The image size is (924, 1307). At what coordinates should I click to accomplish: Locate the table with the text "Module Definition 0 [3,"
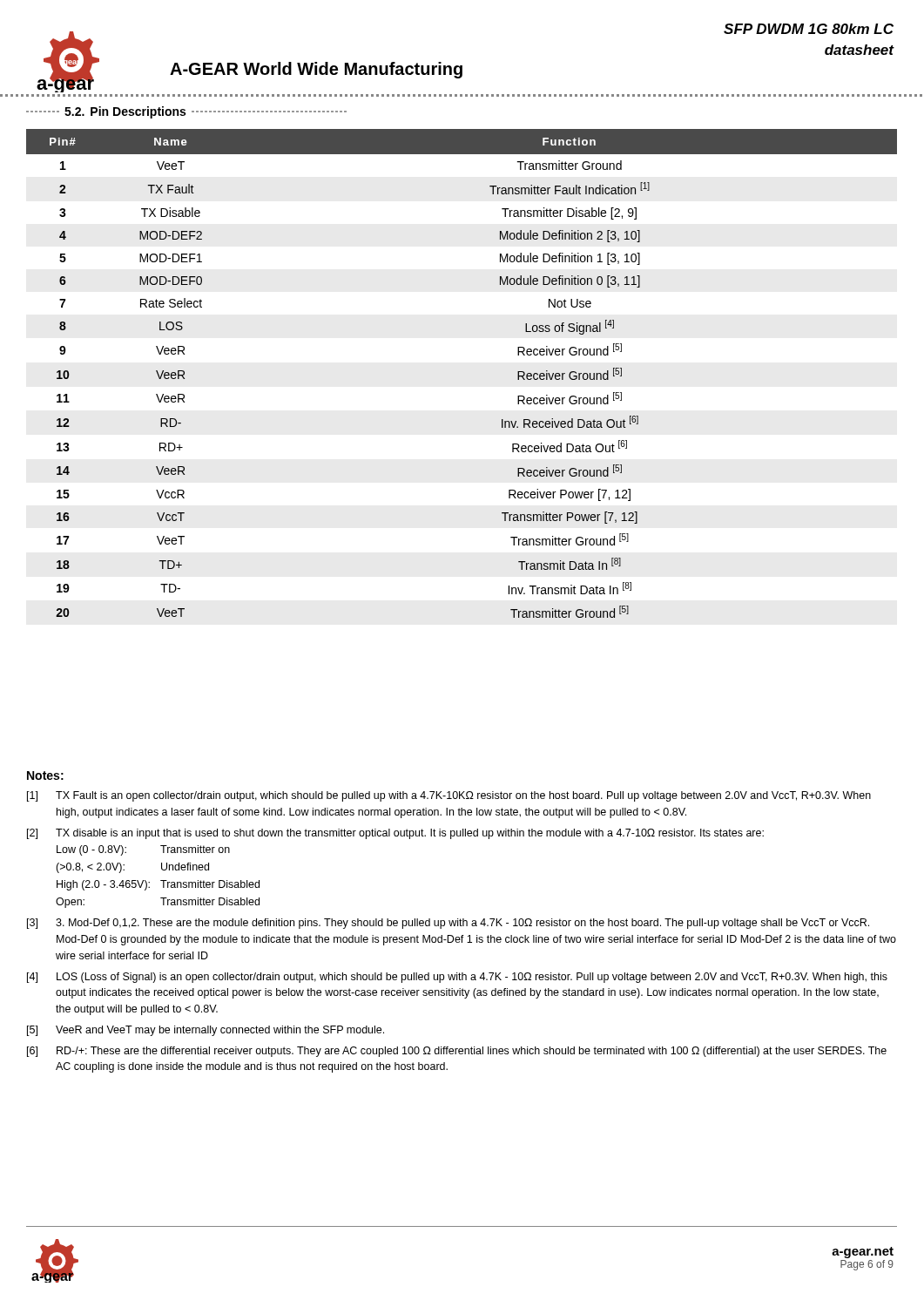462,377
